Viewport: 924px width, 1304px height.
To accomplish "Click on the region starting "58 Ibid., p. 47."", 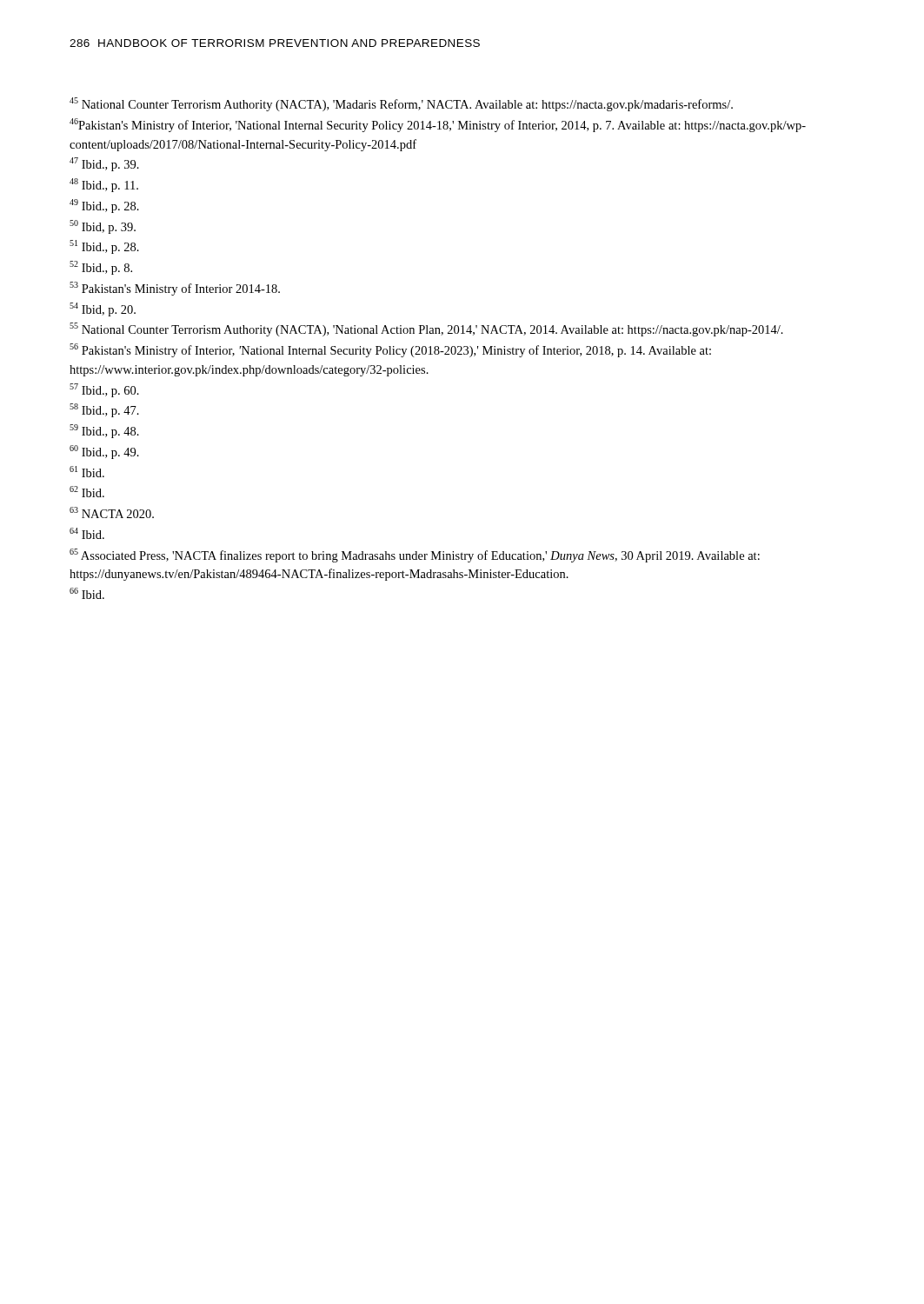I will tap(105, 410).
